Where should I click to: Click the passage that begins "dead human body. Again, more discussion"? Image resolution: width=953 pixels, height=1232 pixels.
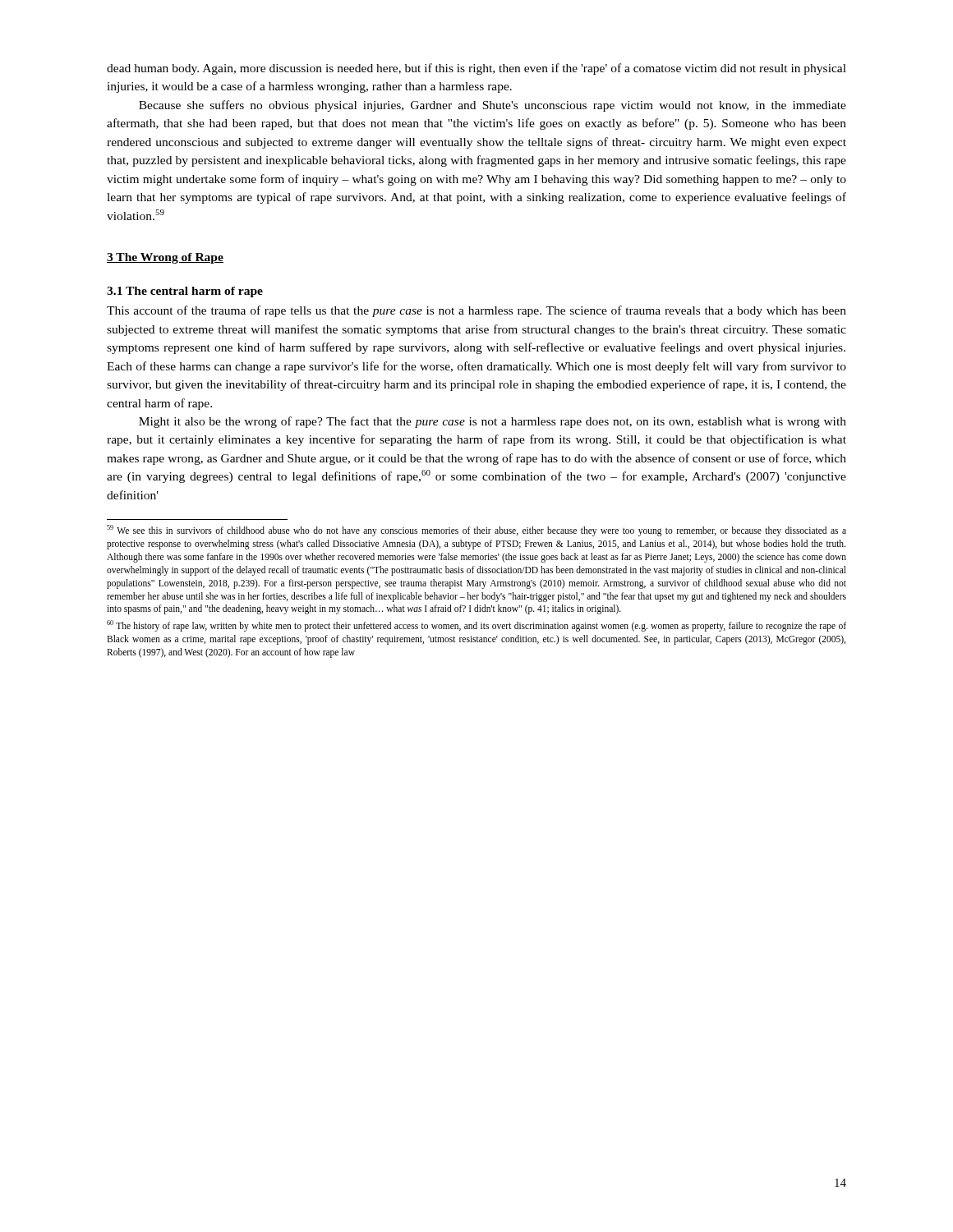476,78
